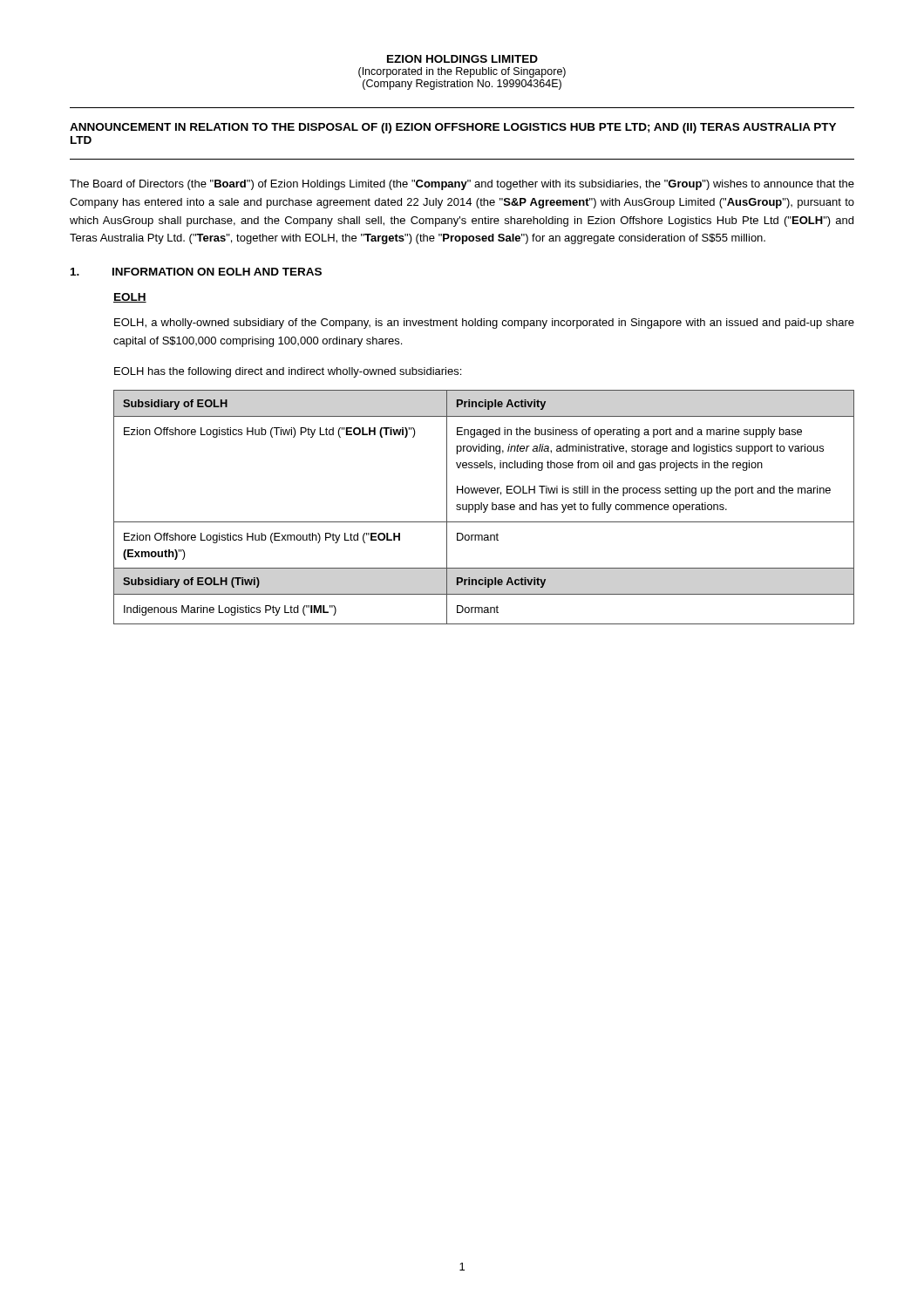Image resolution: width=924 pixels, height=1308 pixels.
Task: Click the section header that begins "ANNOUNCEMENT IN RELATION TO THE DISPOSAL OF"
Action: [462, 133]
